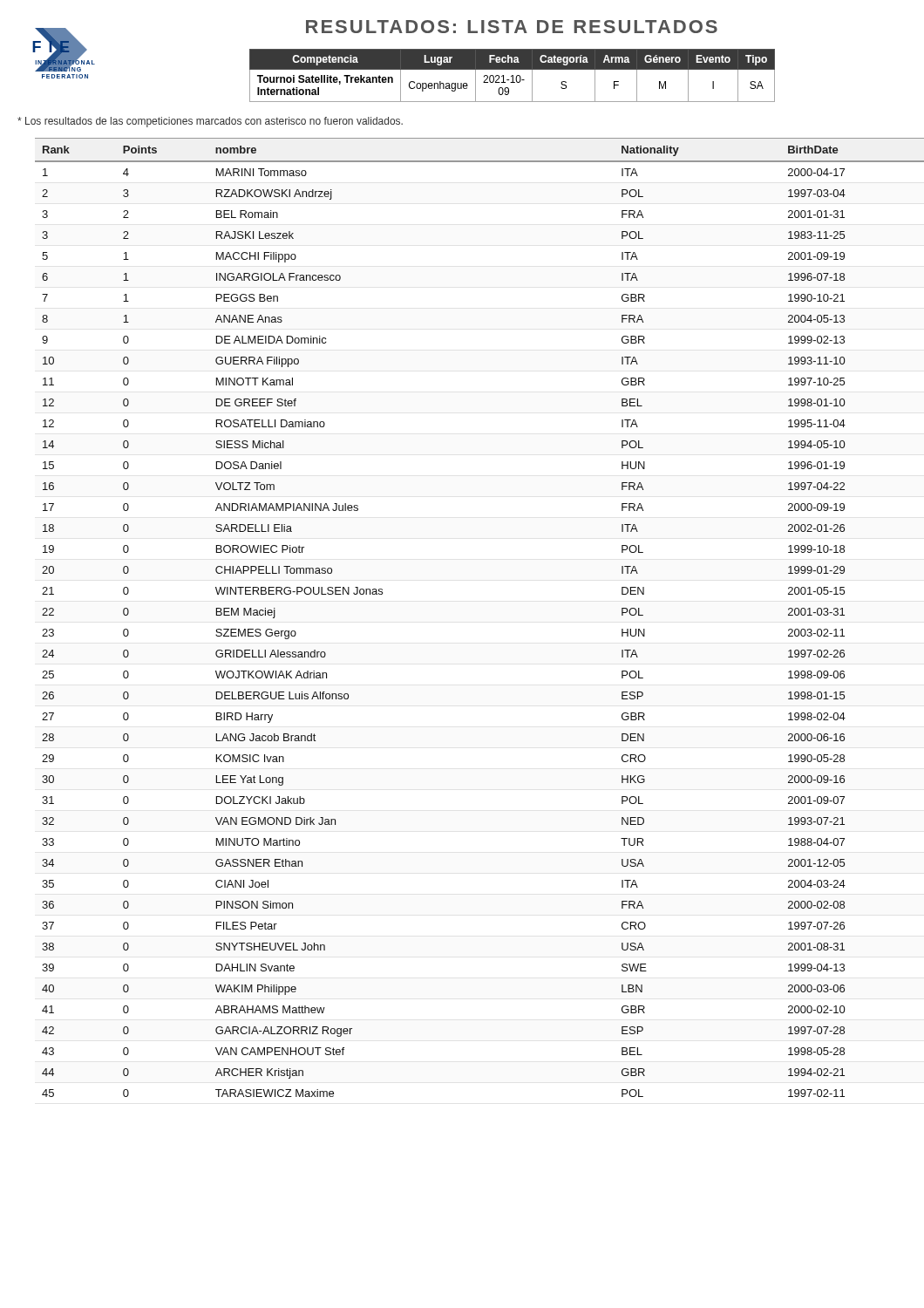Select the table that reads "Tournoi Satellite, Trekanten"
This screenshot has height=1308, width=924.
512,75
